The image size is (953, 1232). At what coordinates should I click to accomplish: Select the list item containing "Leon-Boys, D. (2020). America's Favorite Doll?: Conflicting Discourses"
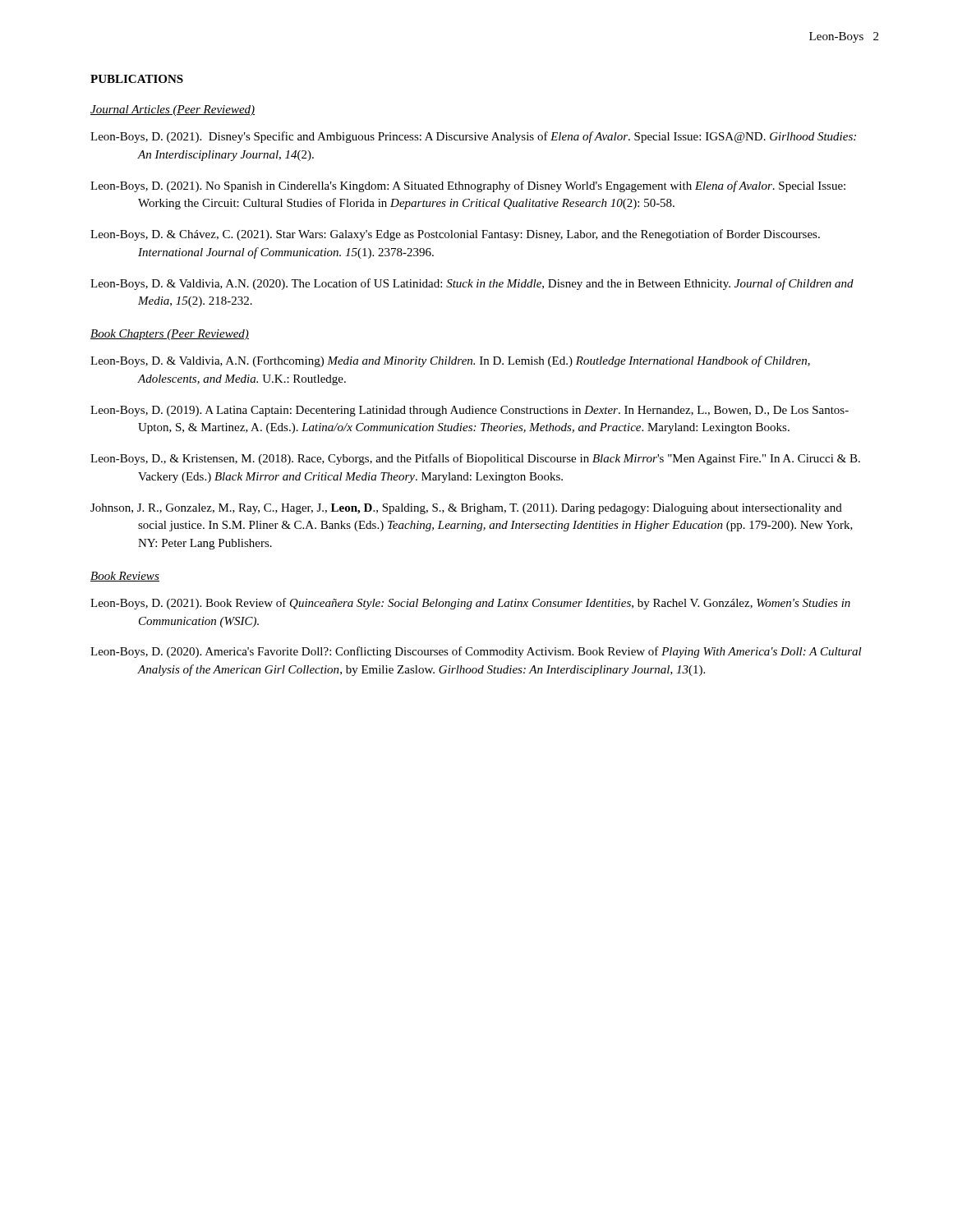[x=476, y=660]
